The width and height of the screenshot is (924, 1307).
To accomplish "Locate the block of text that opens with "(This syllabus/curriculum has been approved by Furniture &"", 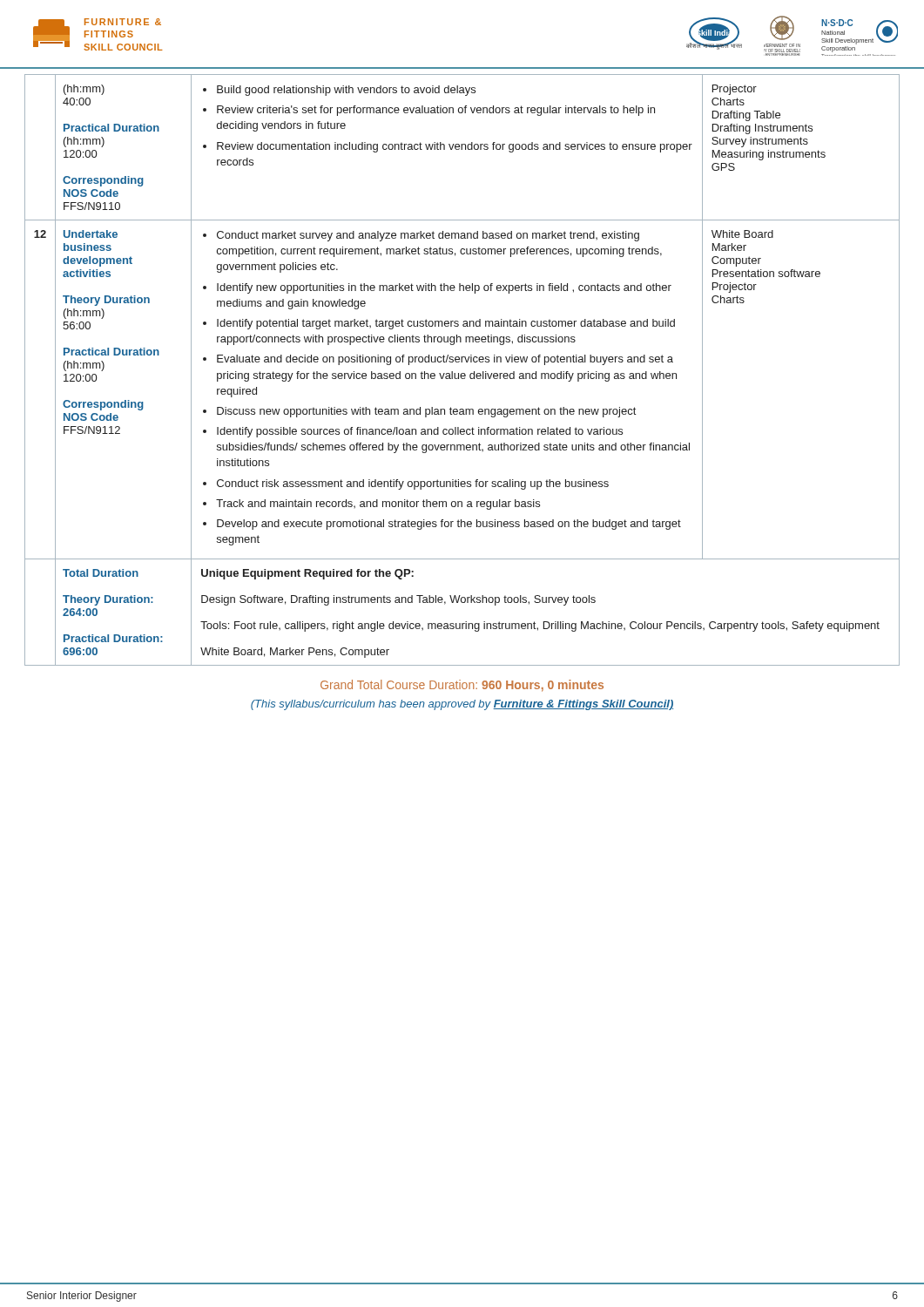I will pos(462,704).
